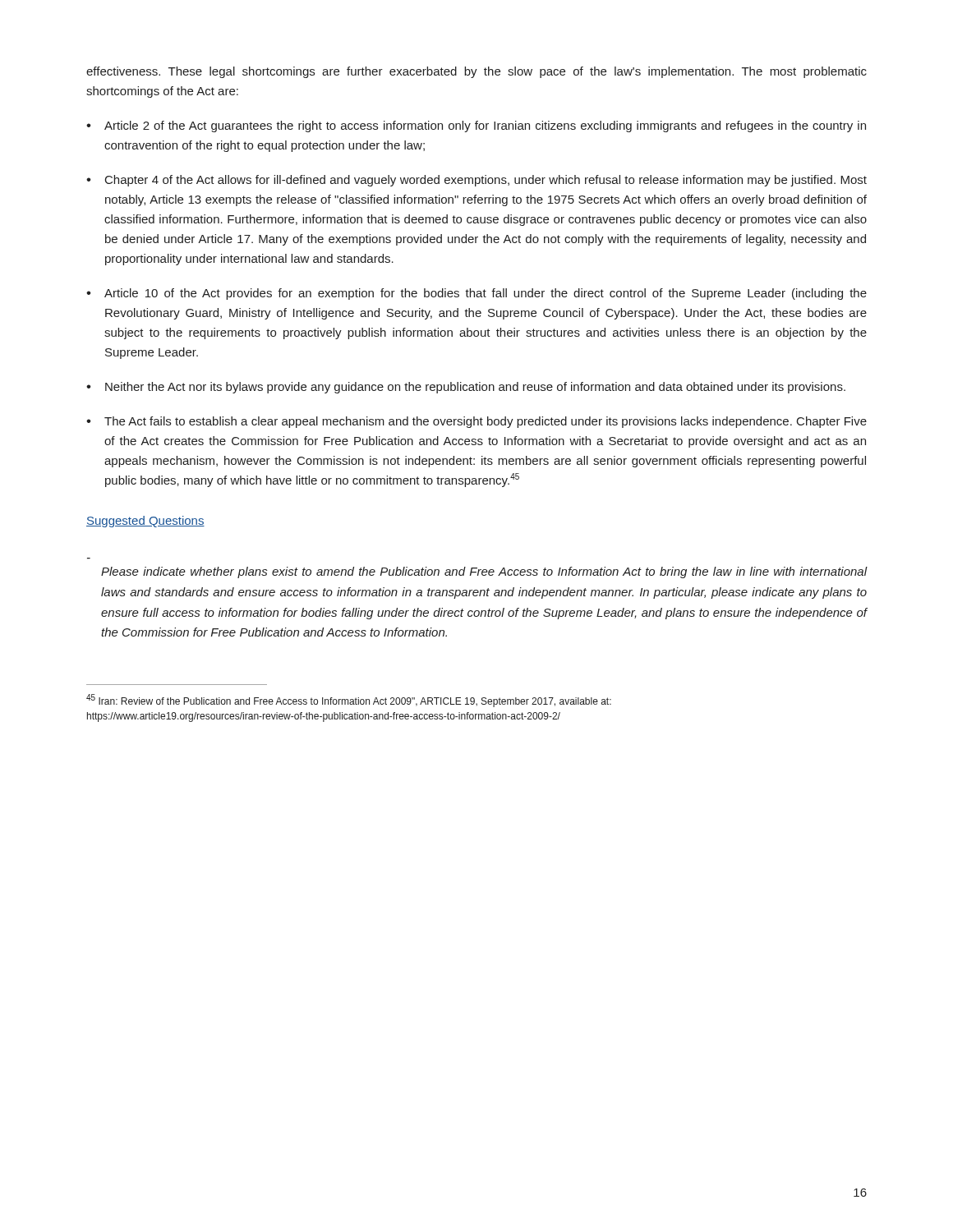The height and width of the screenshot is (1232, 953).
Task: Locate the list item that reads "- Please indicate whether plans"
Action: 476,597
